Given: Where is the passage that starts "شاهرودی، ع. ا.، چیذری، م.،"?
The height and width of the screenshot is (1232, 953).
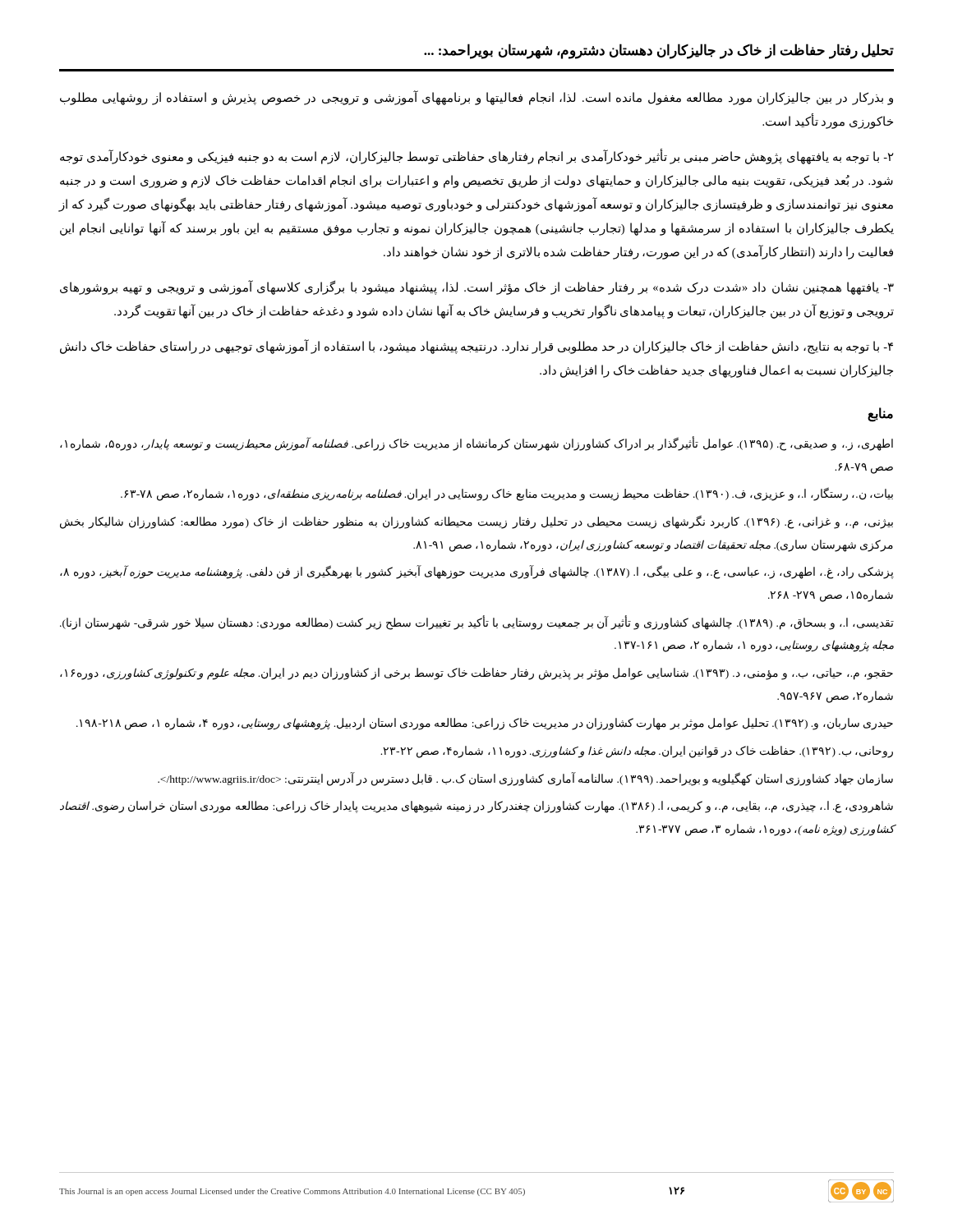Looking at the screenshot, I should [476, 818].
